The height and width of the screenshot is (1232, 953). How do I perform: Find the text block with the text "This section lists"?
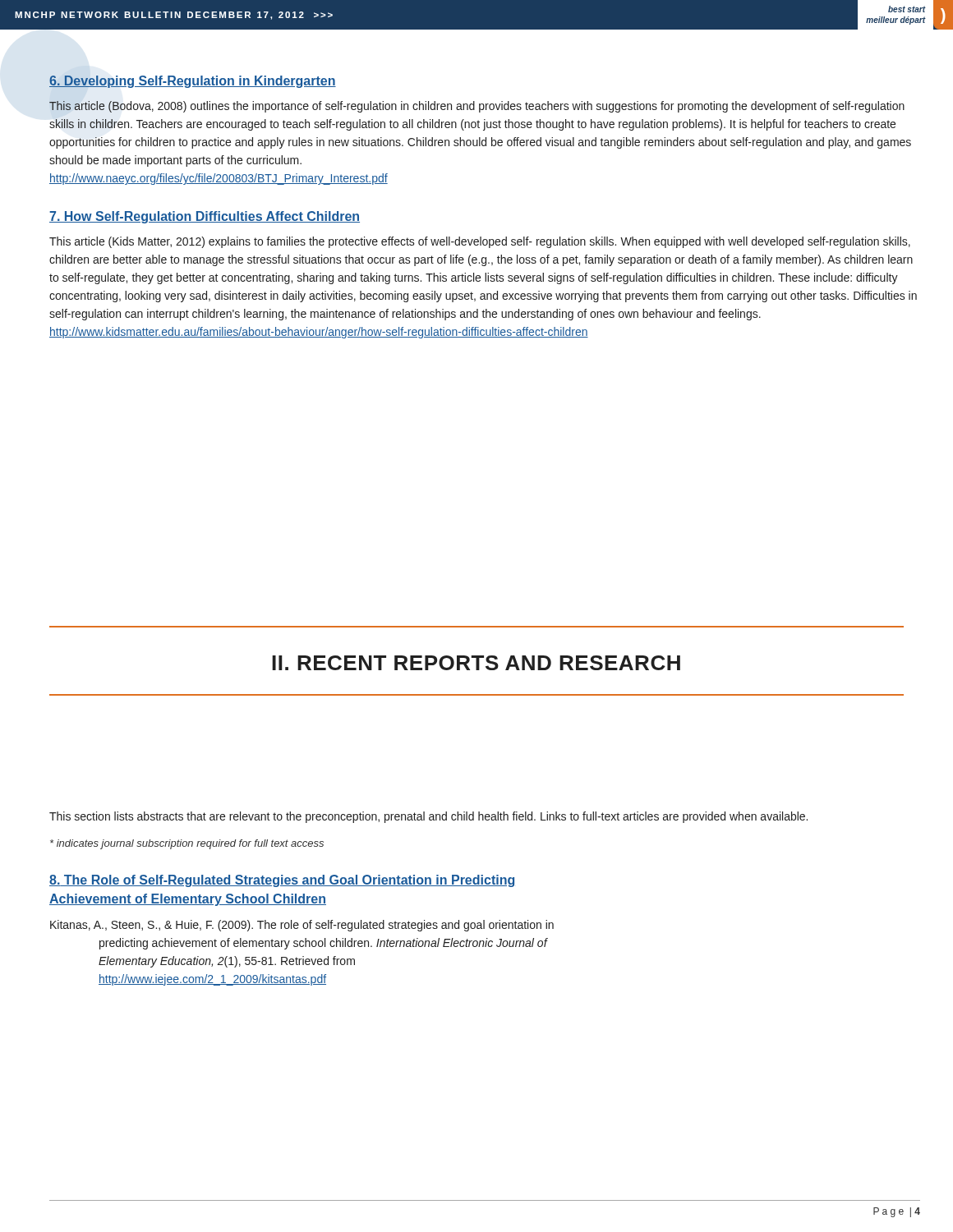click(x=429, y=816)
